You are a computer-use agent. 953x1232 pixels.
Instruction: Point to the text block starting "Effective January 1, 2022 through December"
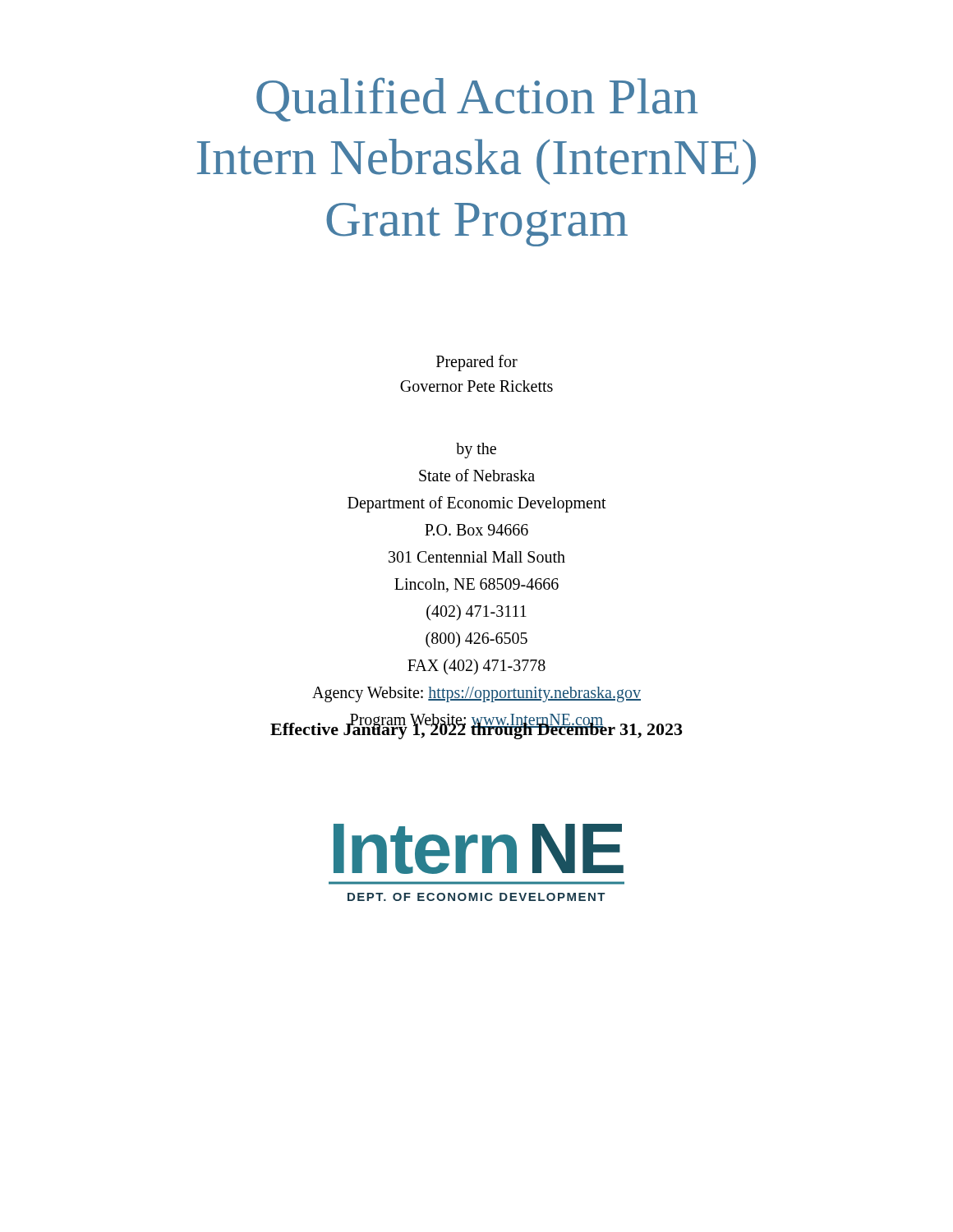tap(476, 729)
